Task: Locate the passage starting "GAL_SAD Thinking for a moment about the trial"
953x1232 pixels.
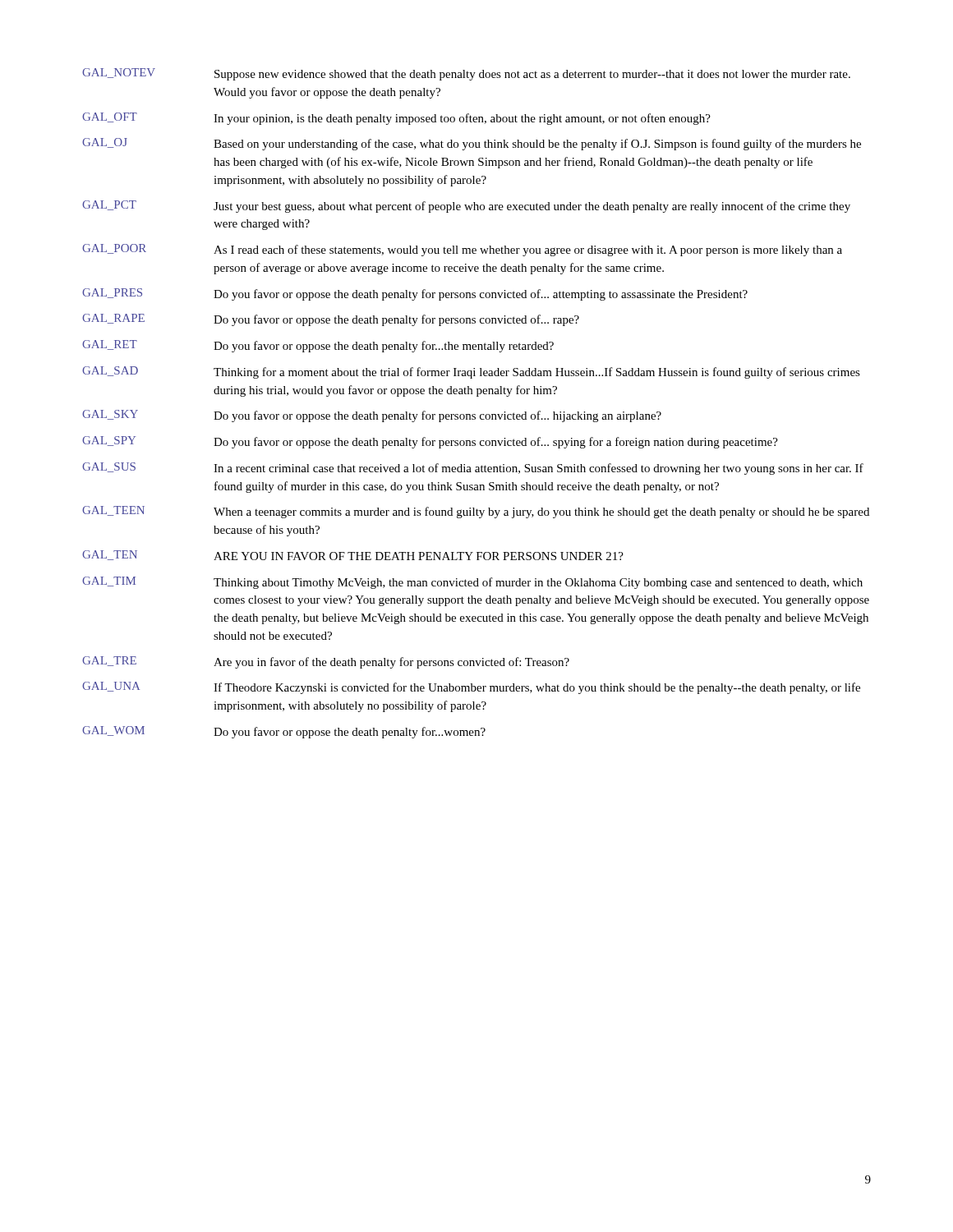Action: tap(476, 382)
